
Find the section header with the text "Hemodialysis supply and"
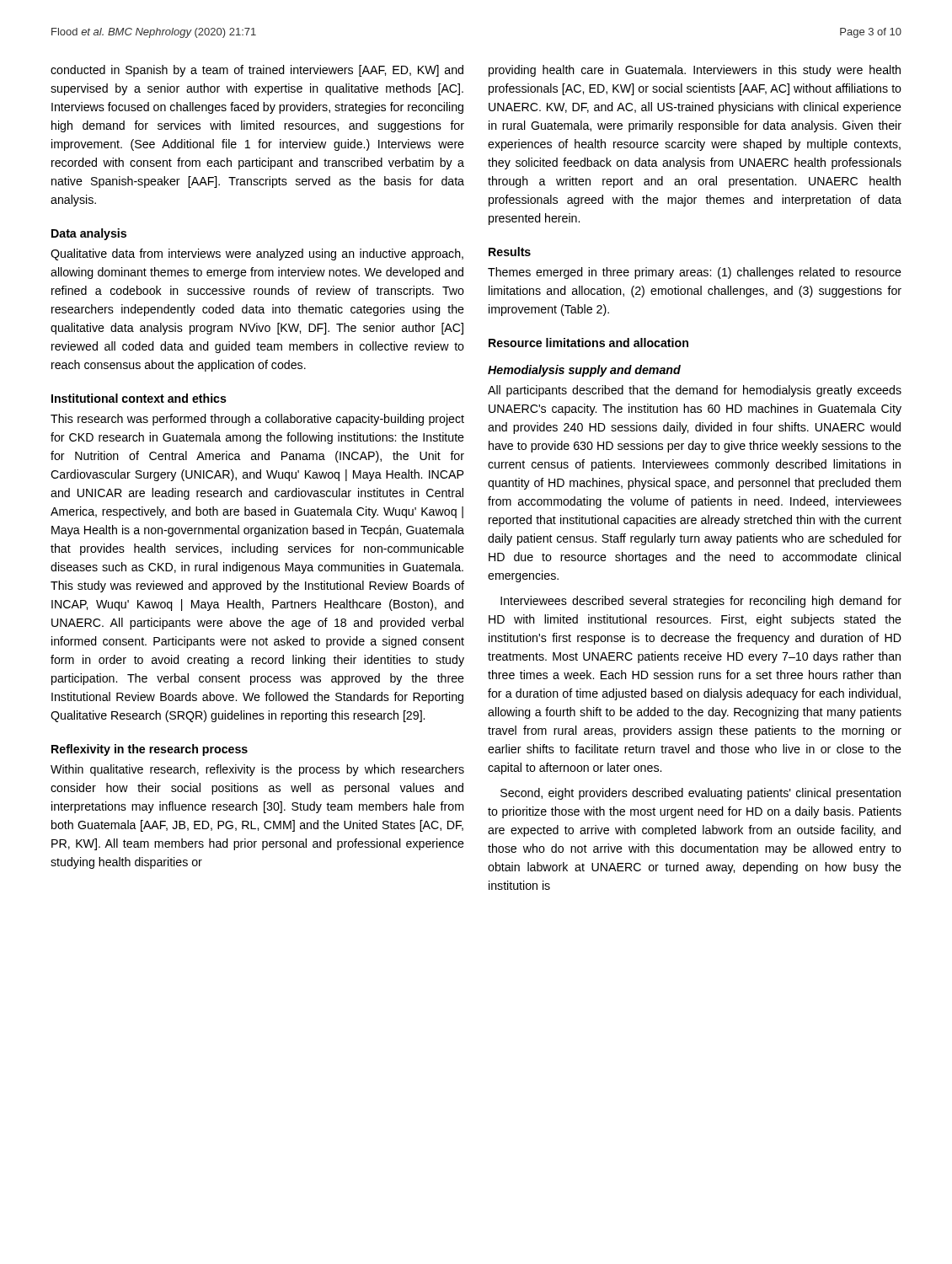tap(584, 370)
